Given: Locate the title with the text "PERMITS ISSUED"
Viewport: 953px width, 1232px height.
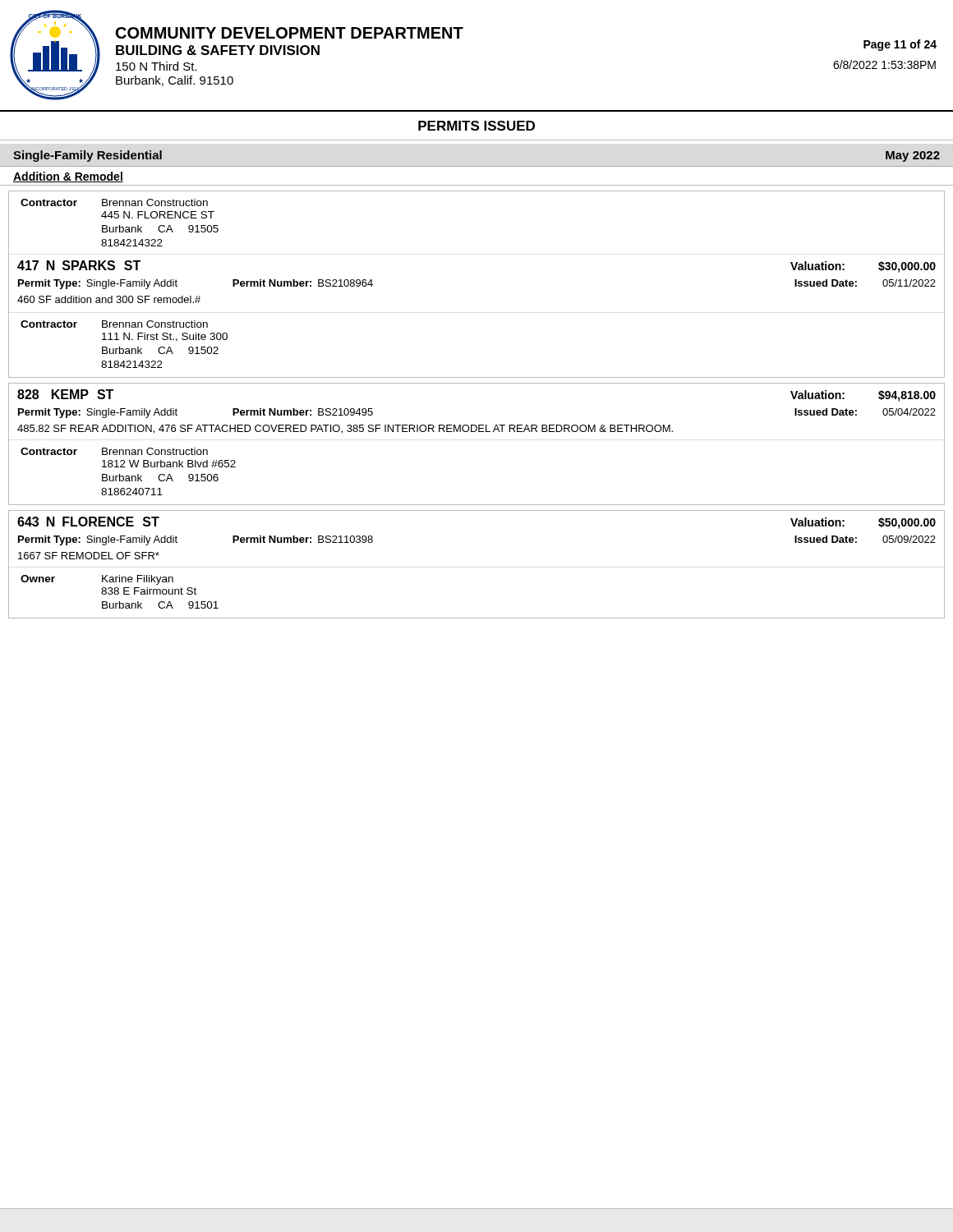Looking at the screenshot, I should pos(476,126).
